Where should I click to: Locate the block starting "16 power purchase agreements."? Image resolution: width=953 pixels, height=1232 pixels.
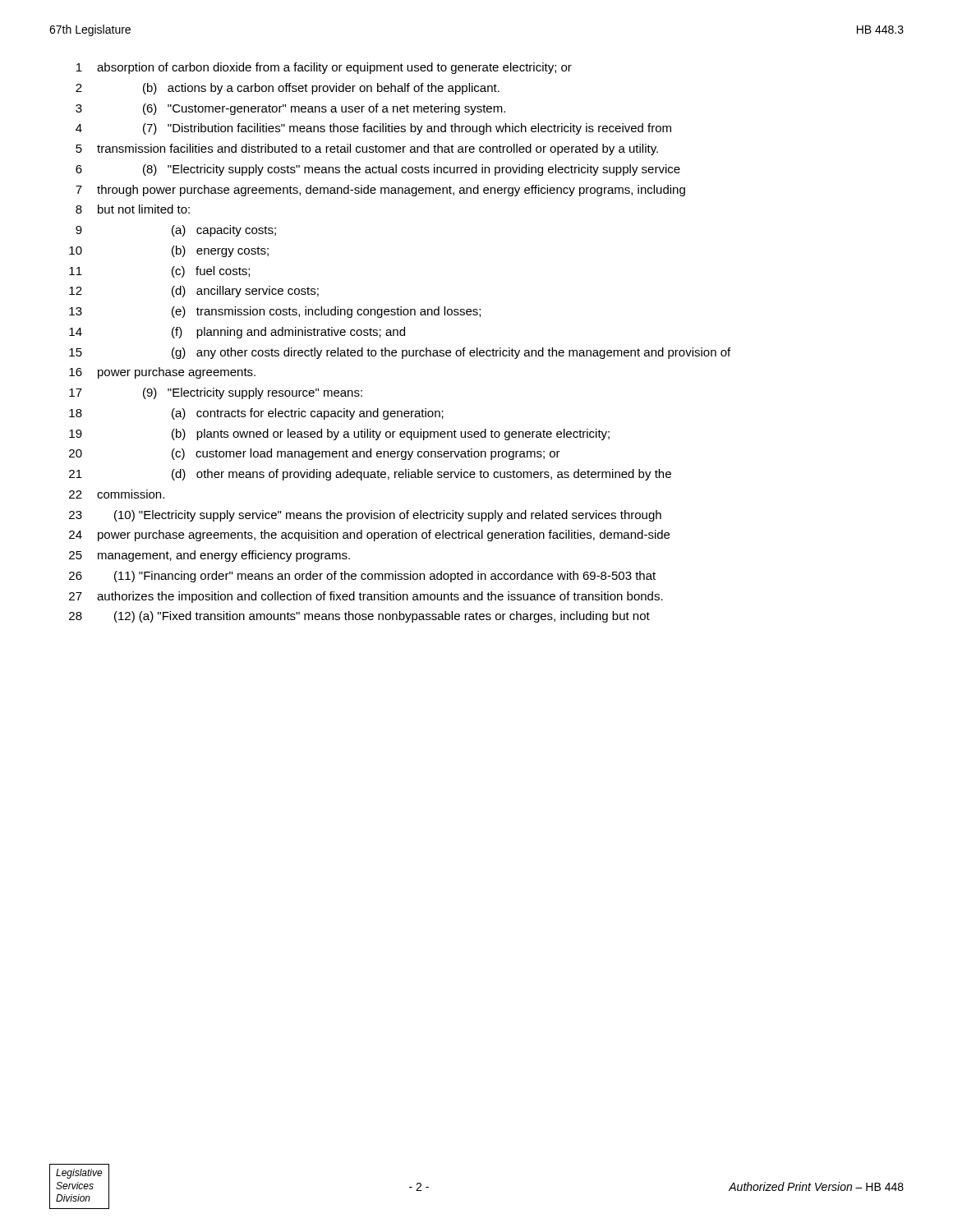coord(162,373)
